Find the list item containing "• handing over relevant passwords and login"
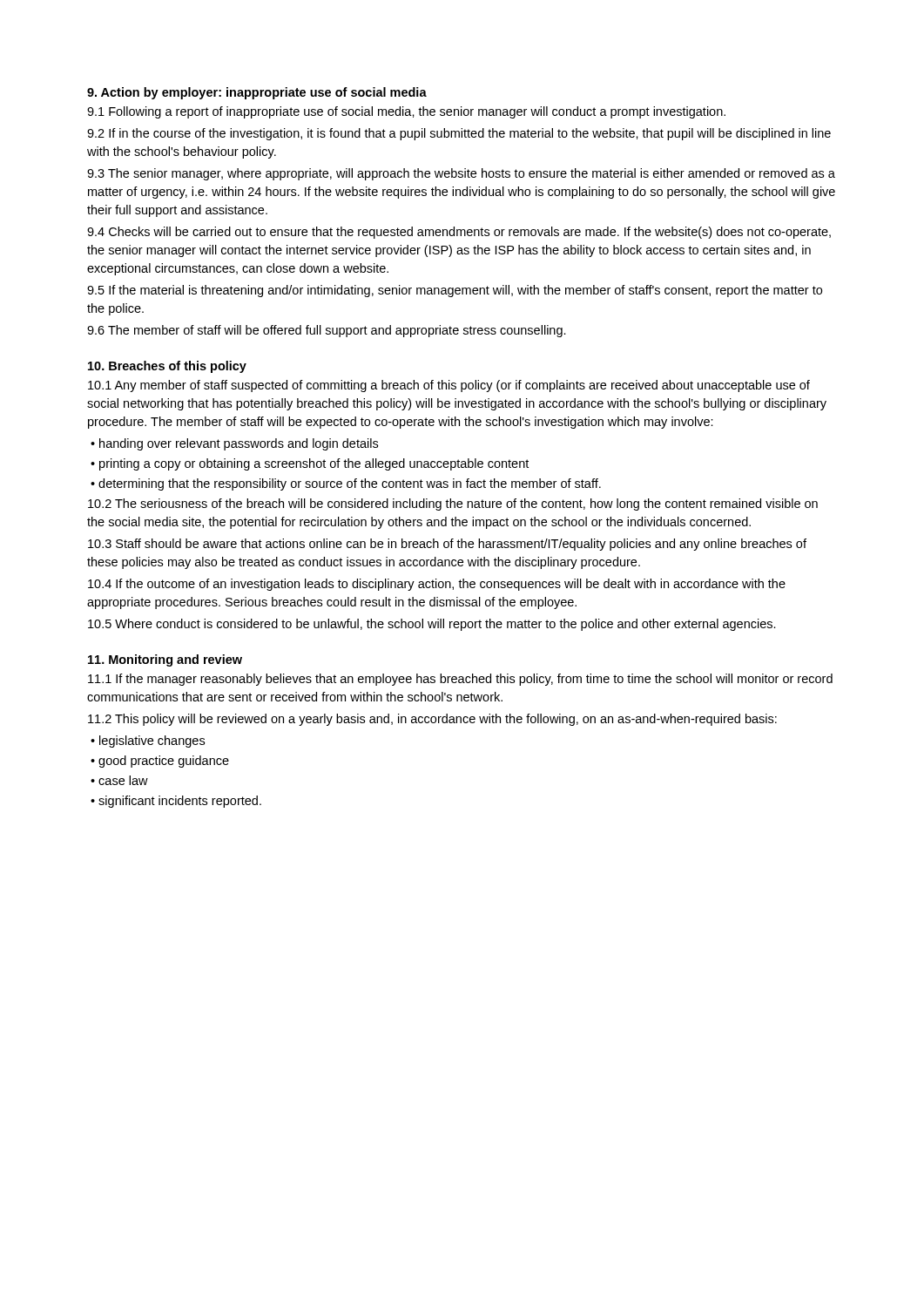Image resolution: width=924 pixels, height=1307 pixels. tap(235, 444)
